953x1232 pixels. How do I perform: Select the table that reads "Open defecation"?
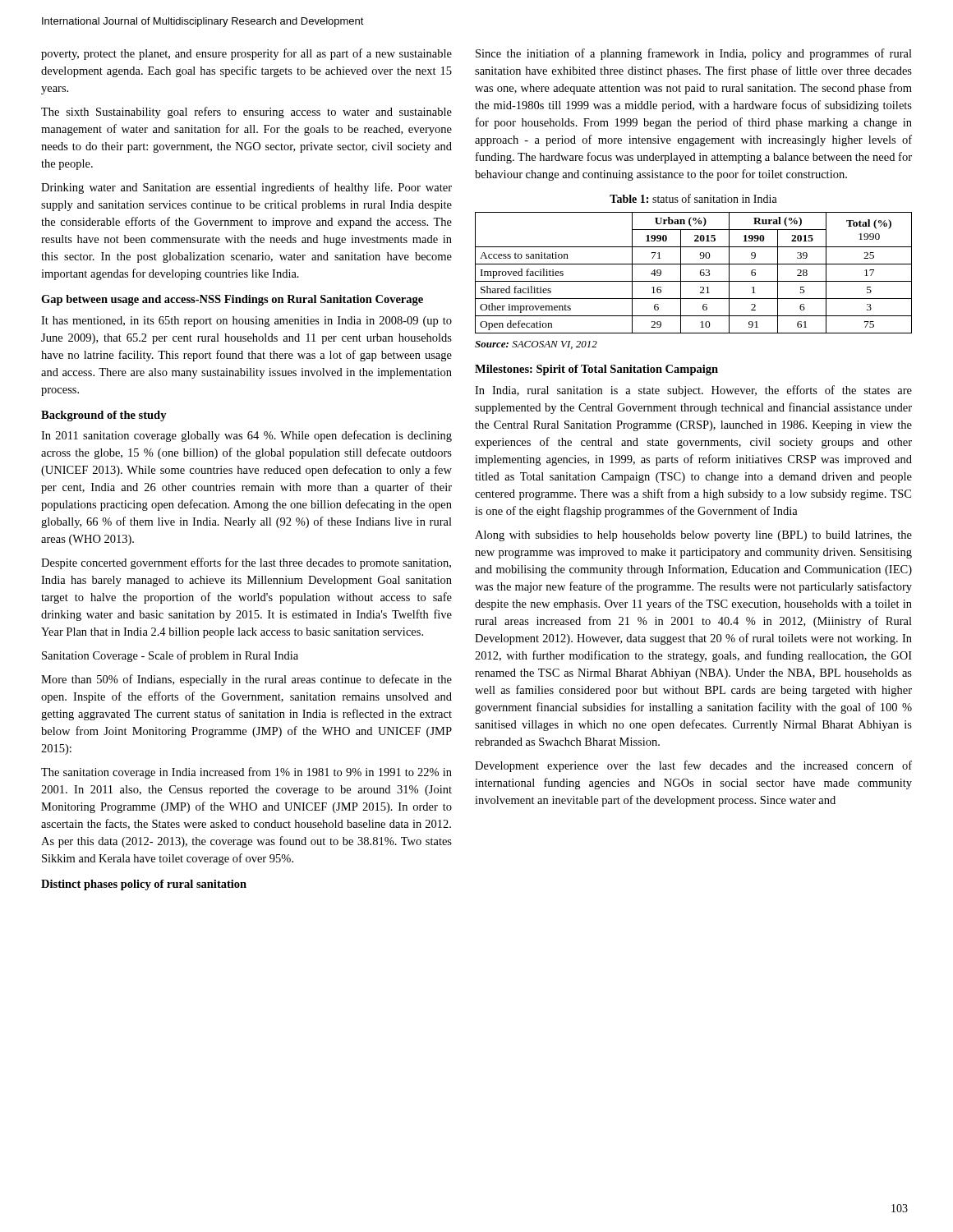(x=693, y=273)
